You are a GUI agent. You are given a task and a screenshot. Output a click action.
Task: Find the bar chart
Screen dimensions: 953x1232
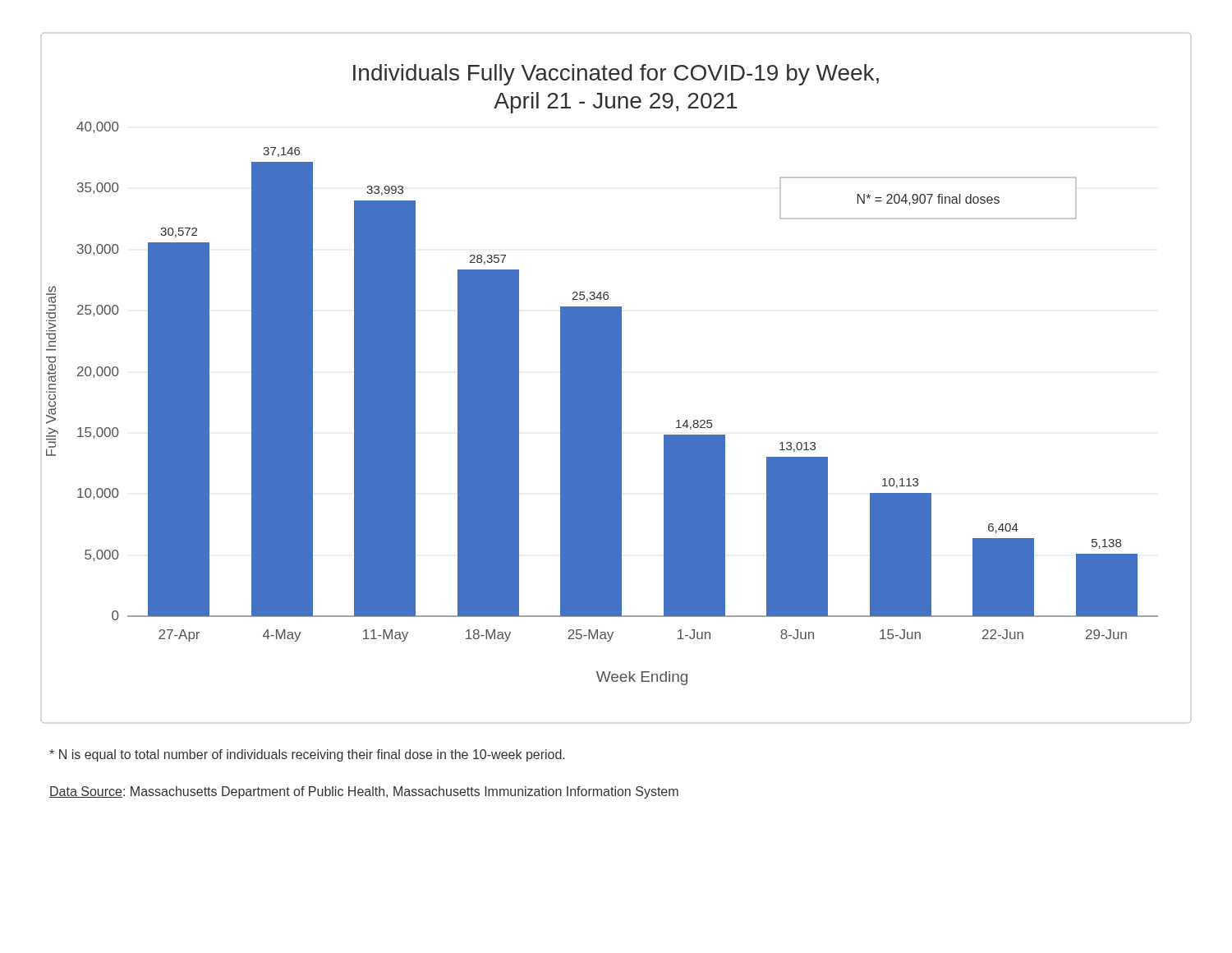[616, 382]
